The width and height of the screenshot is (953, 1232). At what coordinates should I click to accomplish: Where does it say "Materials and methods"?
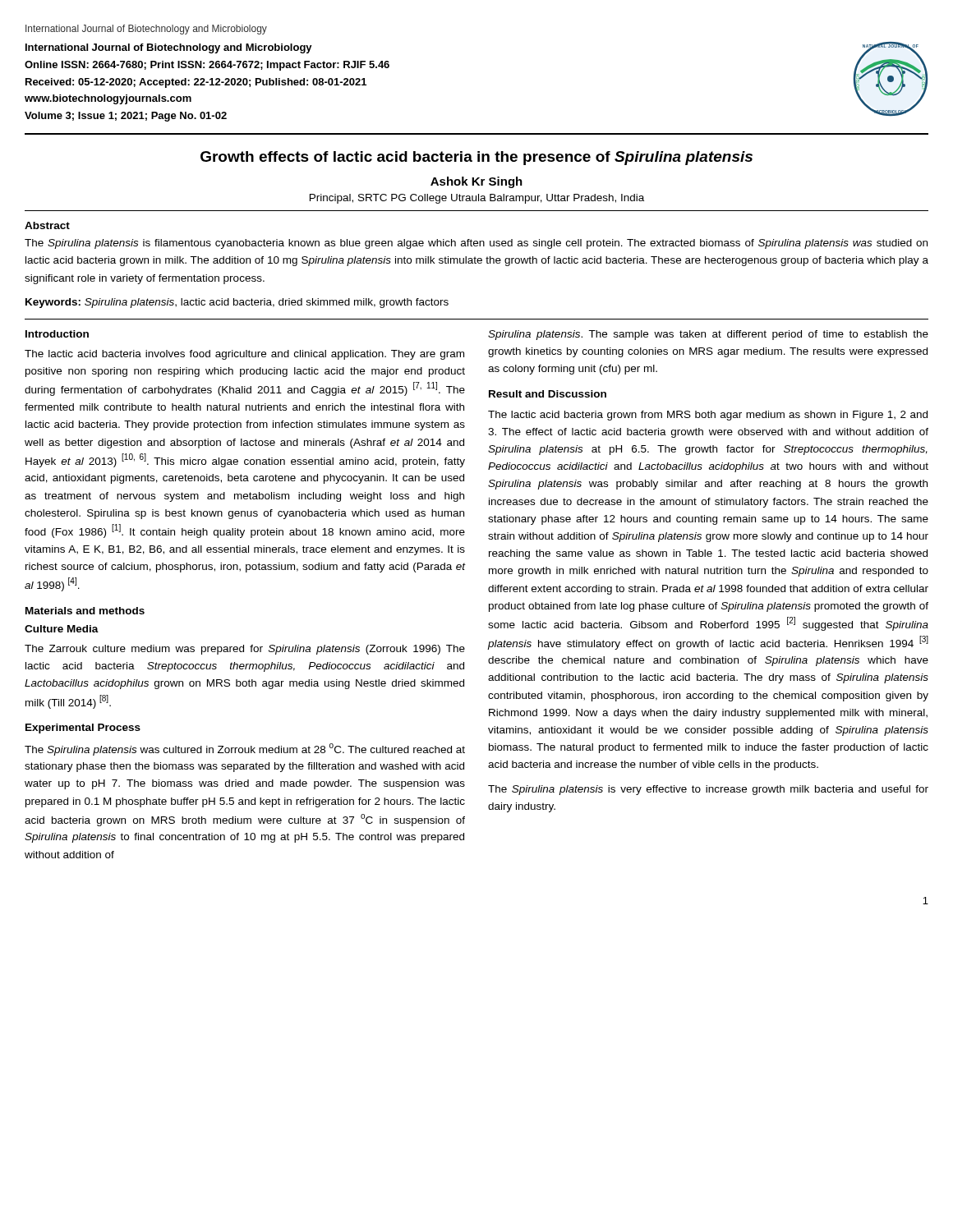85,610
